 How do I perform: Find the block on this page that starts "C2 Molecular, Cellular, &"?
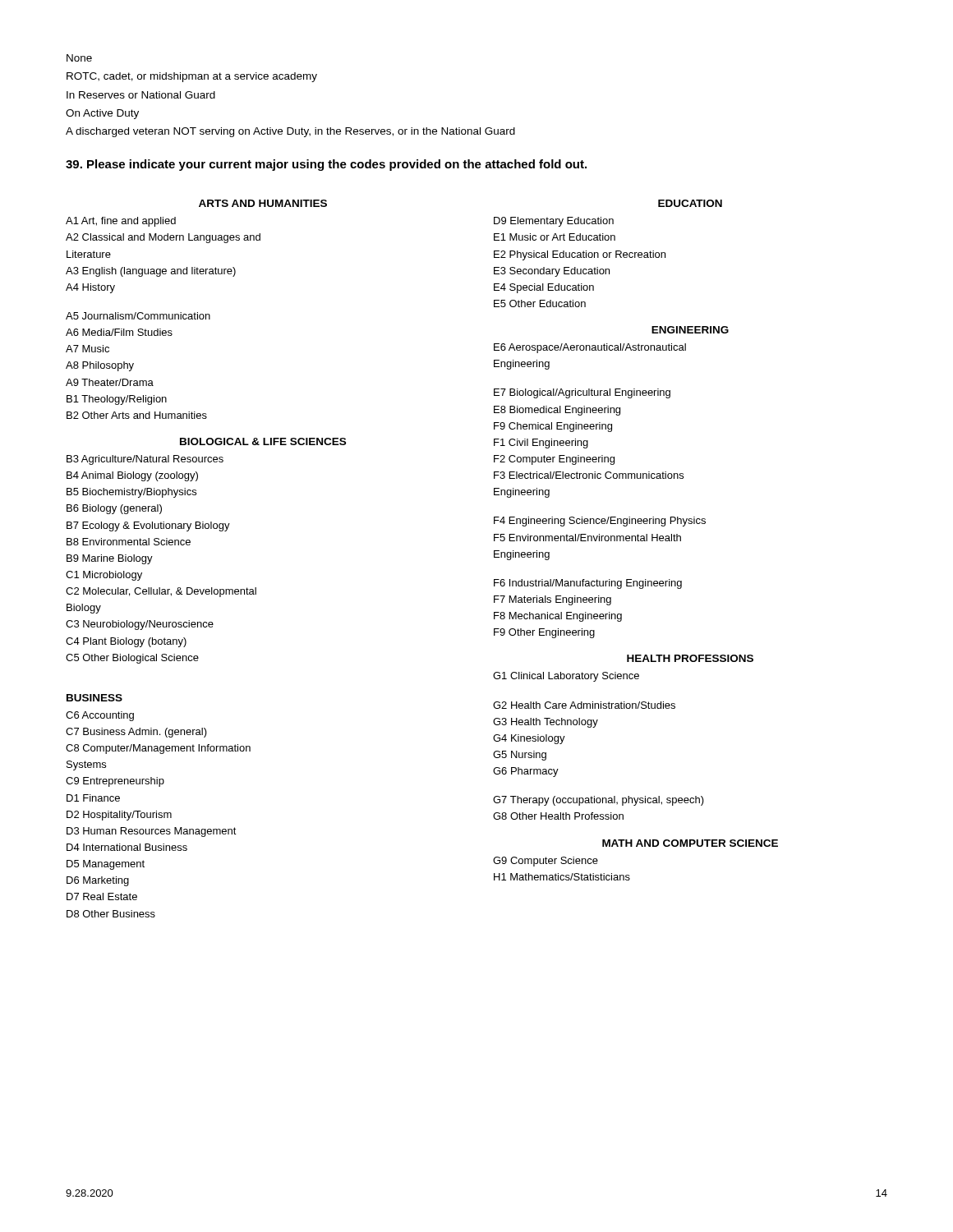pyautogui.click(x=161, y=599)
